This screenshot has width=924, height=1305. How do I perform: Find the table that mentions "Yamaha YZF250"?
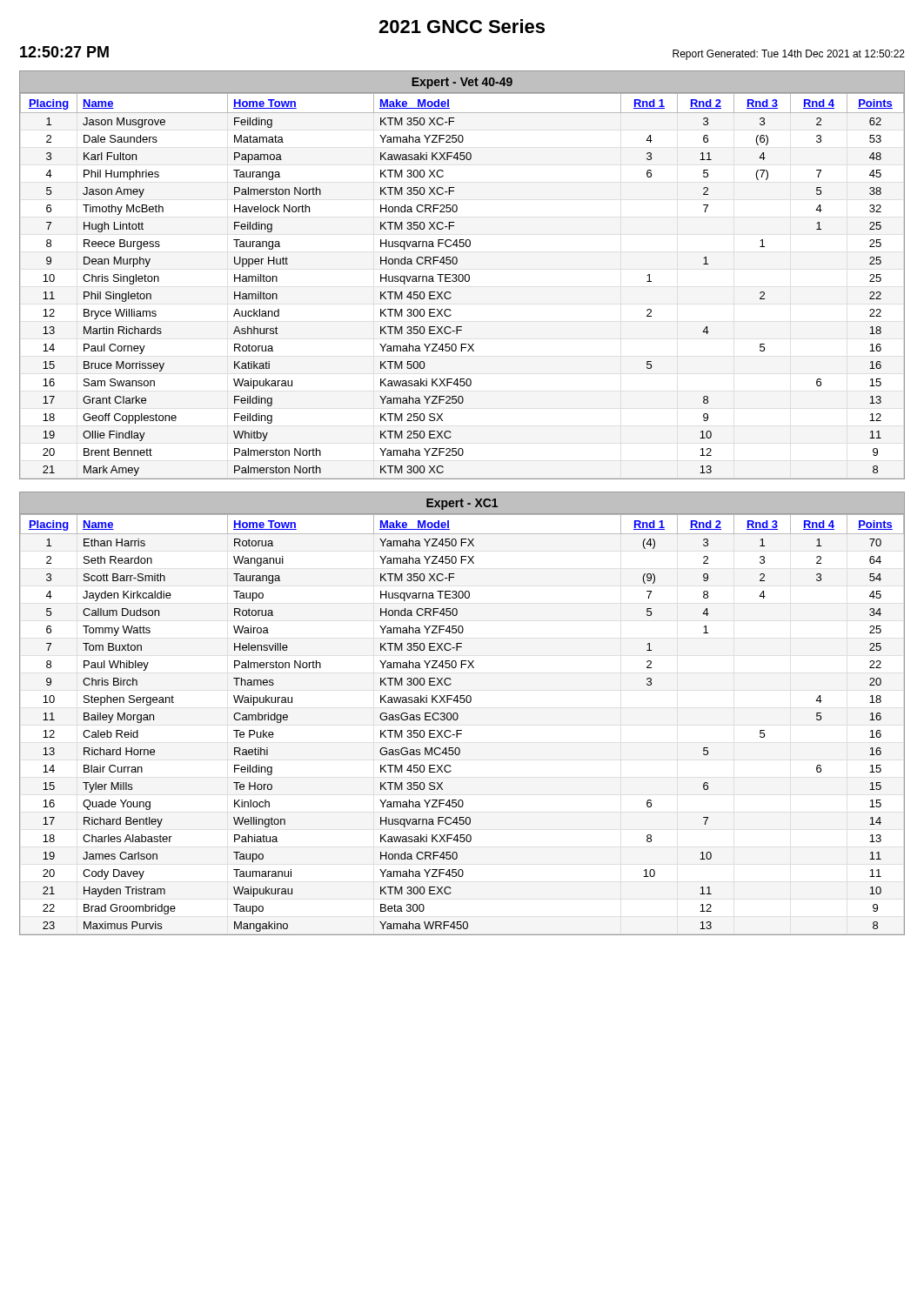point(462,286)
